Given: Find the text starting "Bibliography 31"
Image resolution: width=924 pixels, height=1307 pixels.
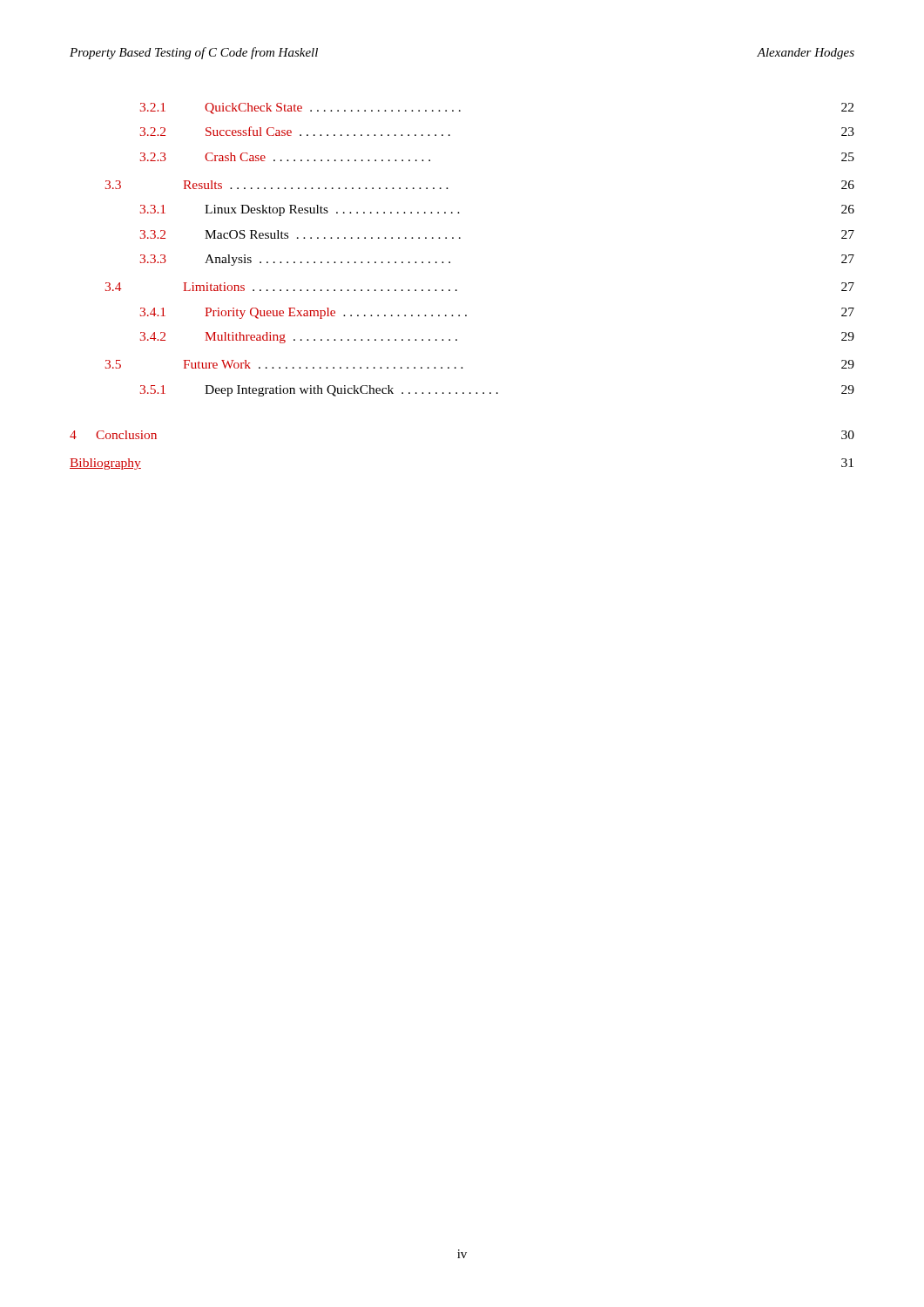Looking at the screenshot, I should coord(108,464).
